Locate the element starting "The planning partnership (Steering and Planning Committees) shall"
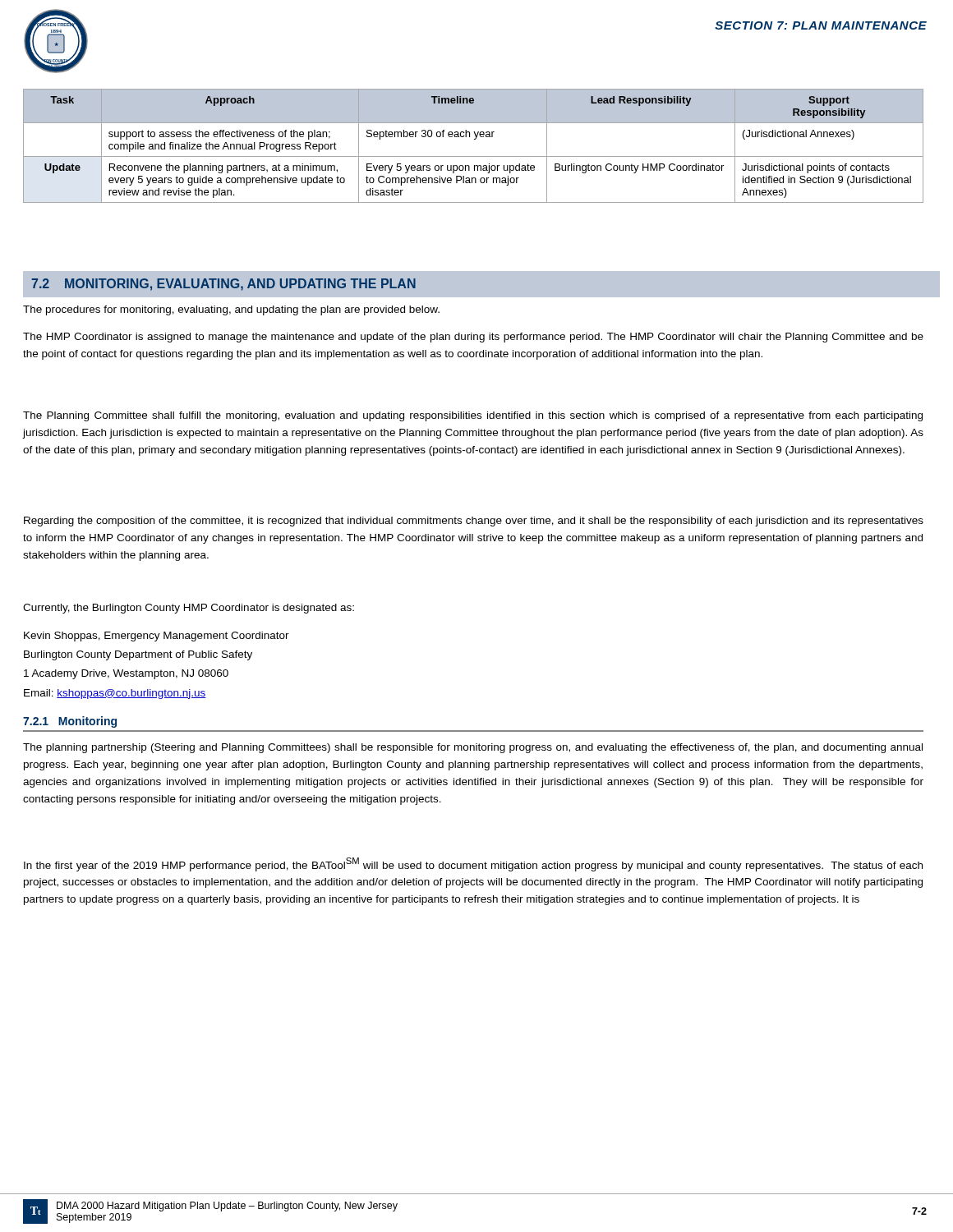The image size is (953, 1232). pyautogui.click(x=473, y=773)
